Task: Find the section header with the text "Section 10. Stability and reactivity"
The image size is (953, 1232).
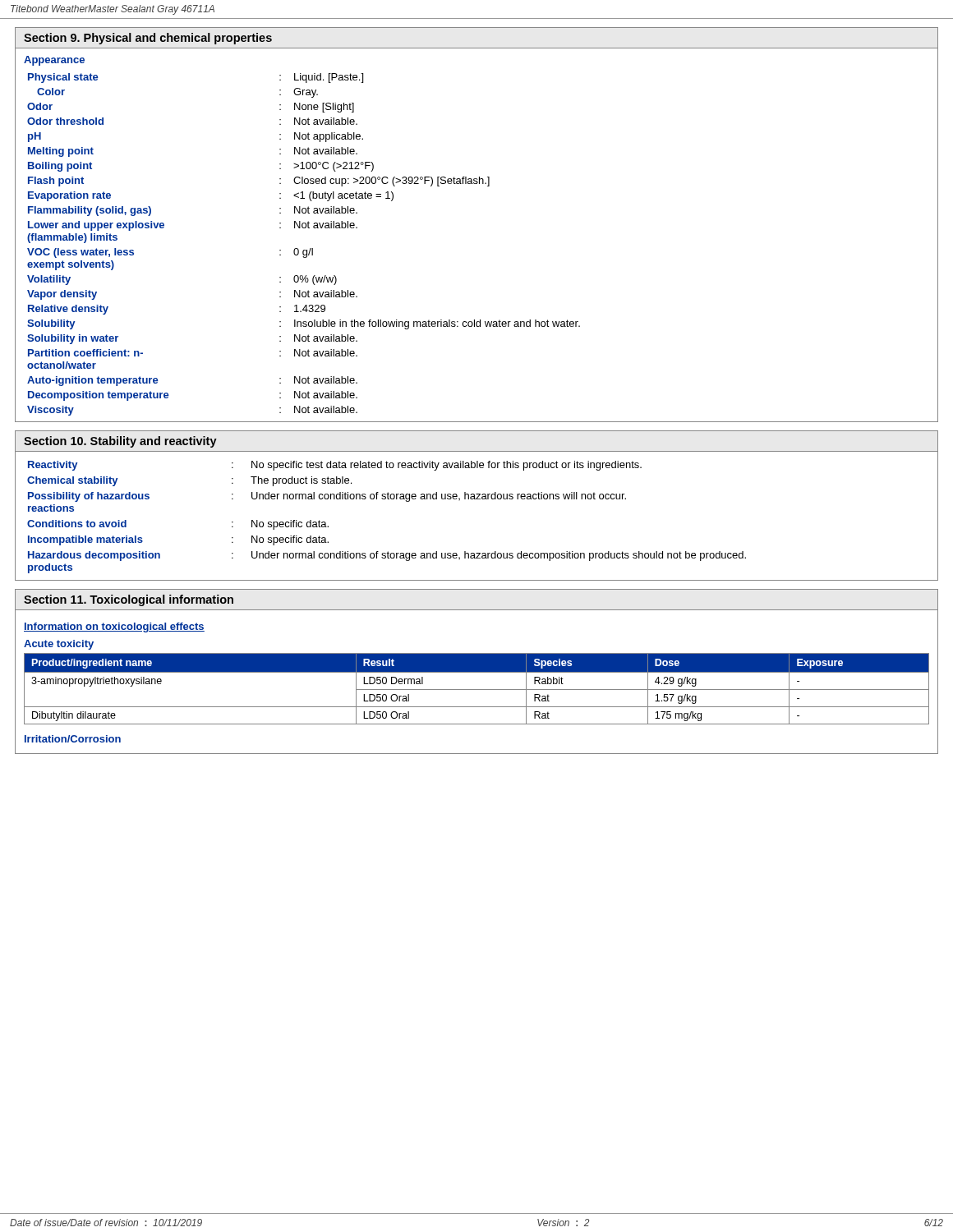Action: click(x=120, y=441)
